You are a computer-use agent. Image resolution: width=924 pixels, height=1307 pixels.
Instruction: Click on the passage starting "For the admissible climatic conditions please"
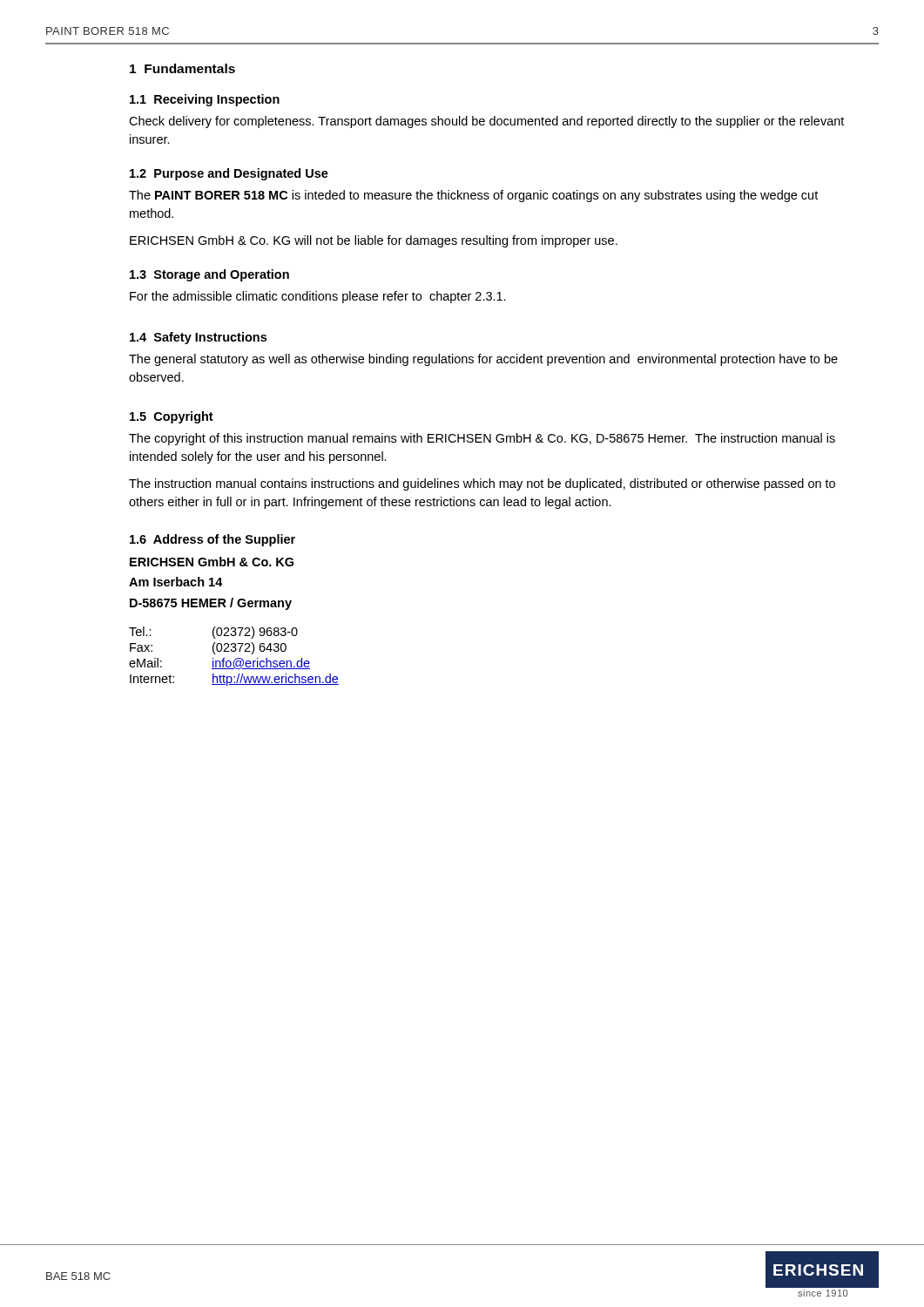point(318,296)
